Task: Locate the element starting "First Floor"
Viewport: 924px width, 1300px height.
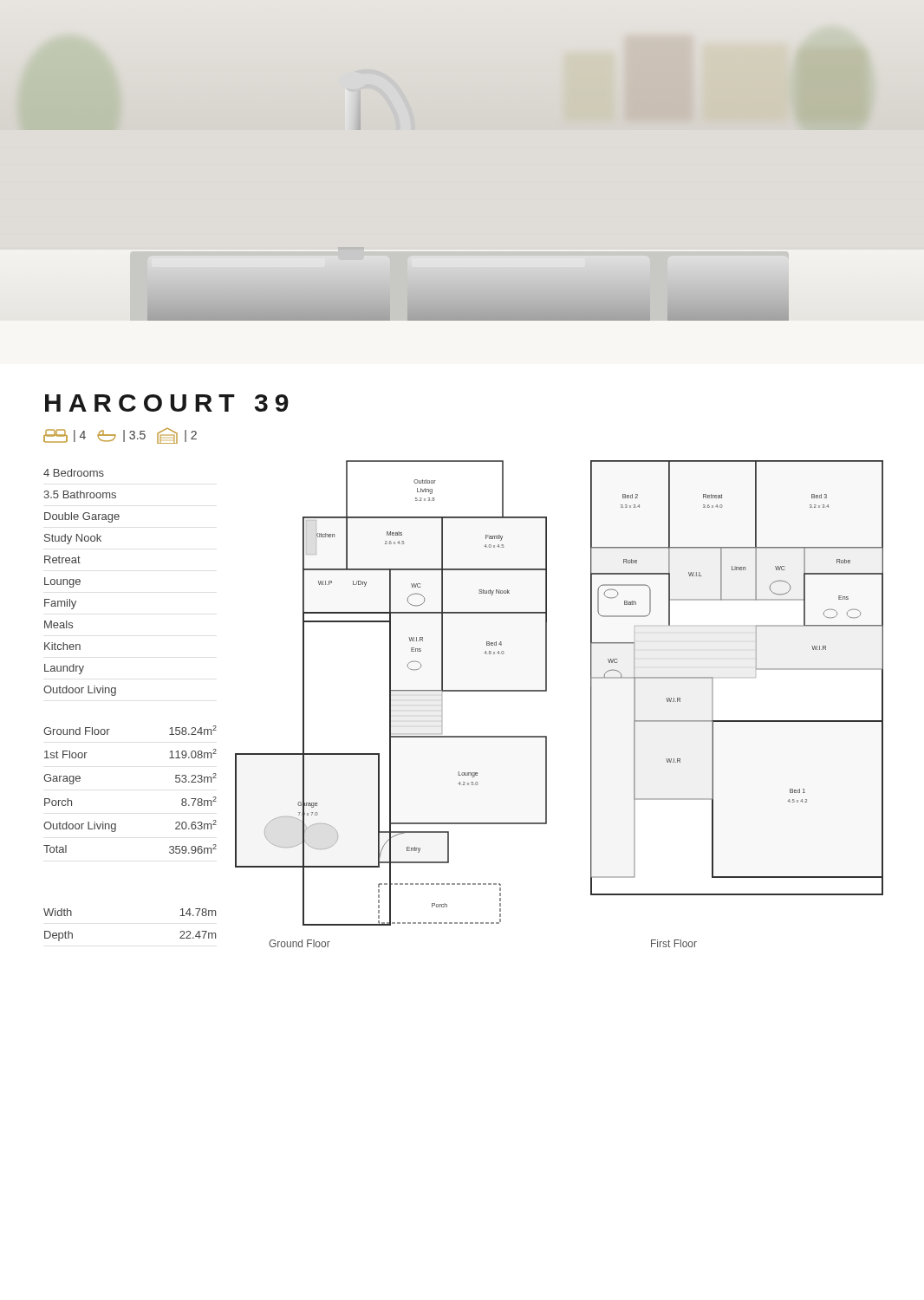Action: click(x=674, y=944)
